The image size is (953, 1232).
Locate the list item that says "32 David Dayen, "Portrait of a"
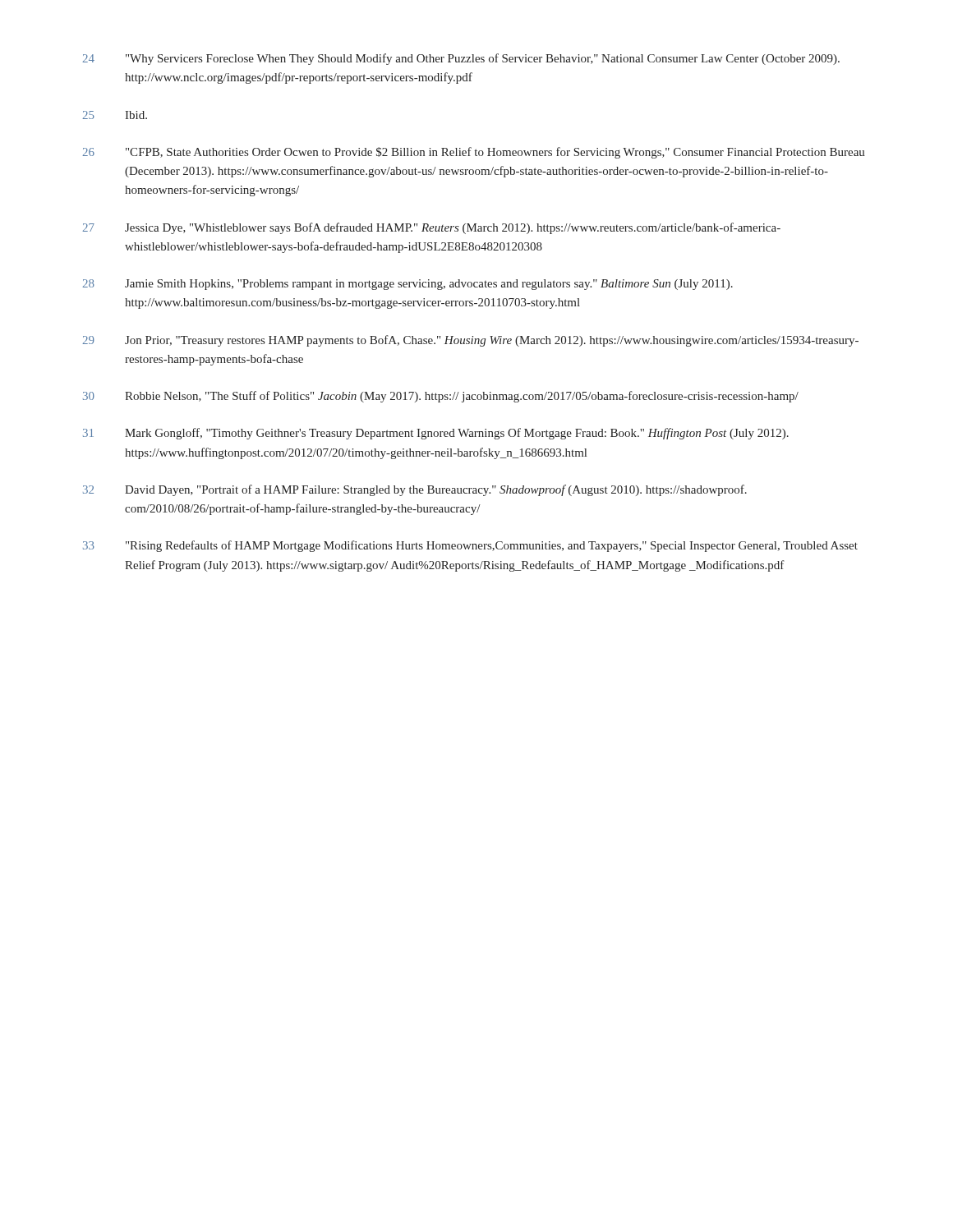click(x=476, y=499)
